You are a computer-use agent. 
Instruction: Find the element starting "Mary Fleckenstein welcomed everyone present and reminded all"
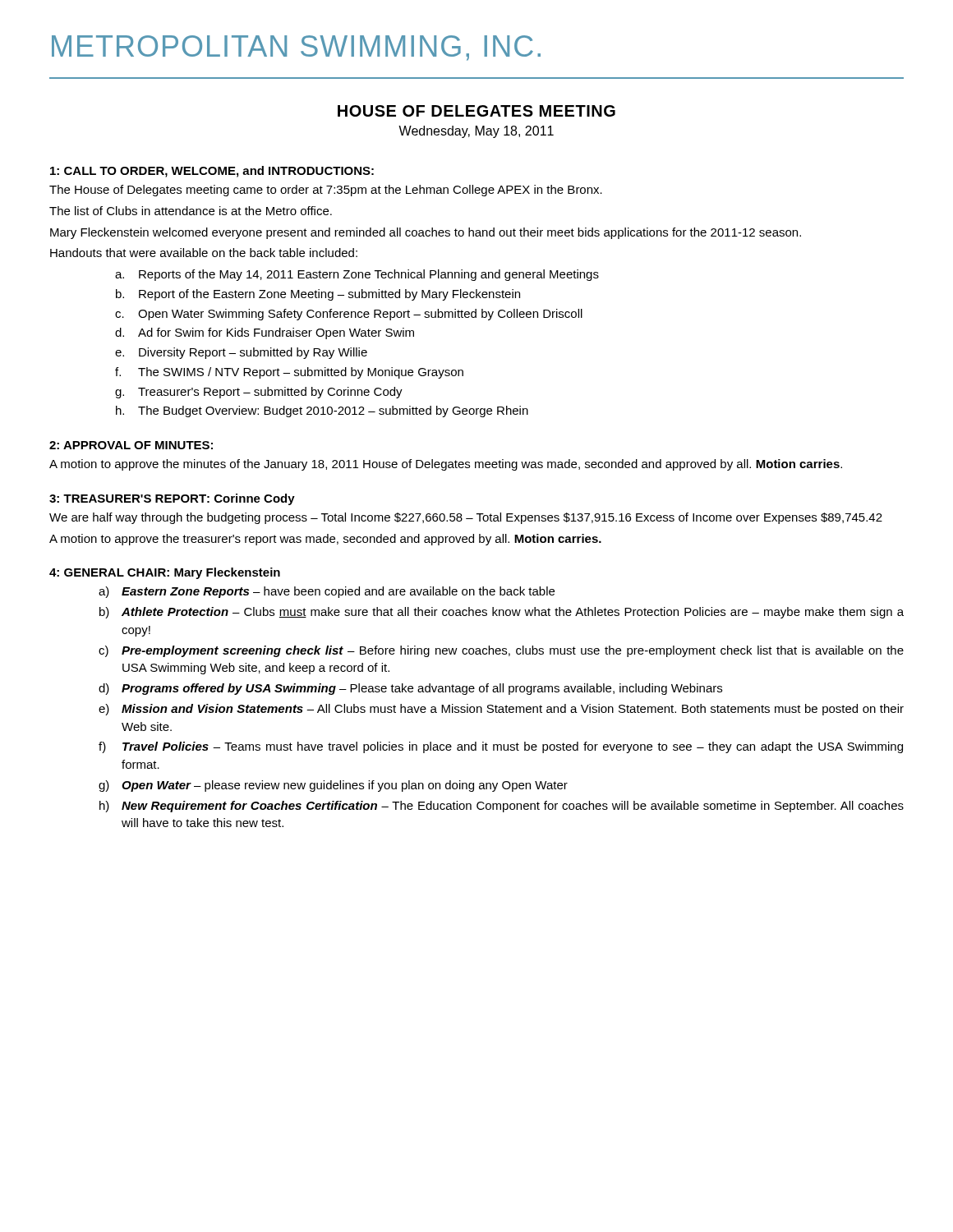(x=476, y=232)
